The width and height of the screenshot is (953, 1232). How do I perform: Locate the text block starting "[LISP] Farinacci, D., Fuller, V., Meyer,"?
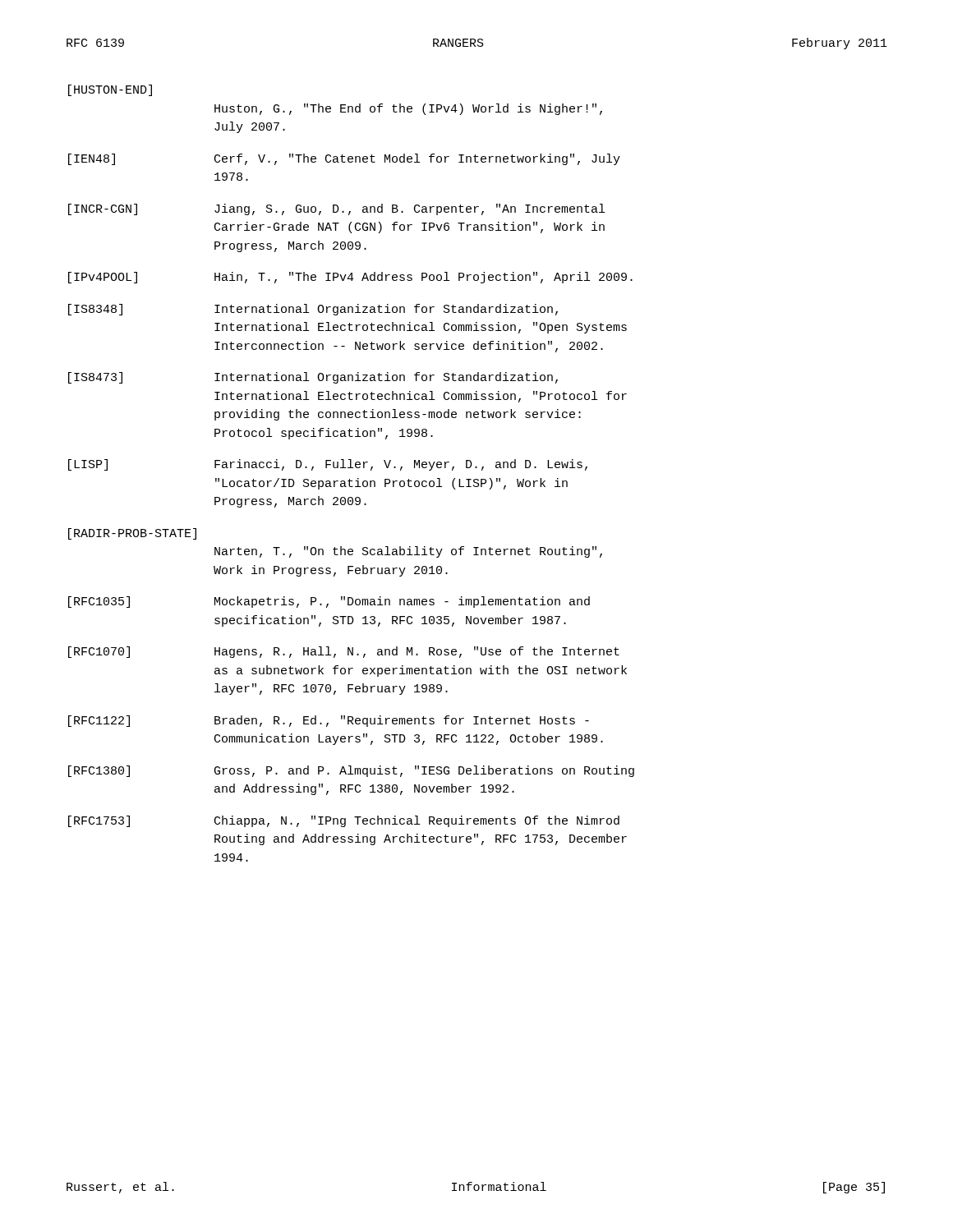click(476, 484)
